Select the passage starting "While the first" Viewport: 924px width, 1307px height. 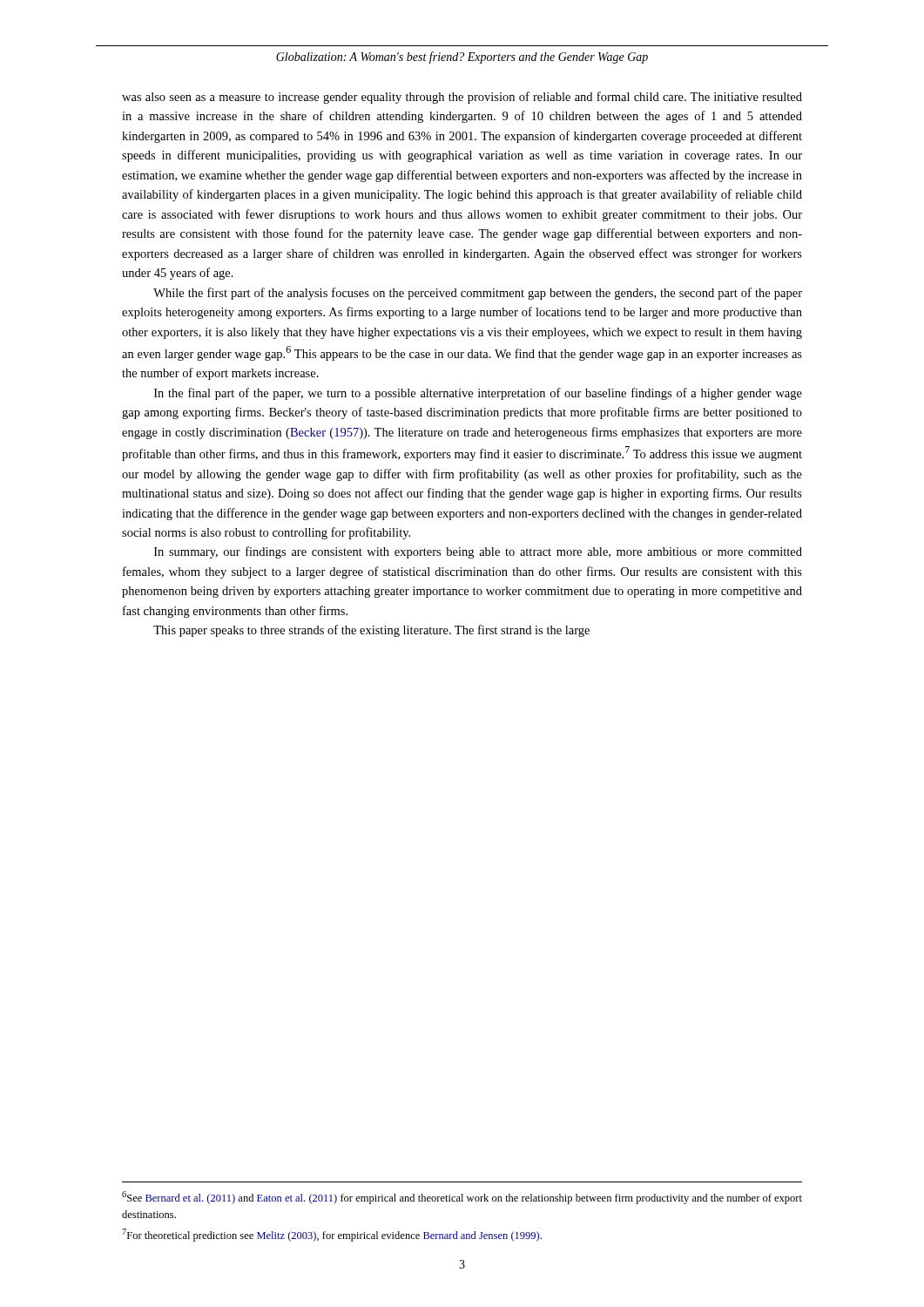[462, 333]
